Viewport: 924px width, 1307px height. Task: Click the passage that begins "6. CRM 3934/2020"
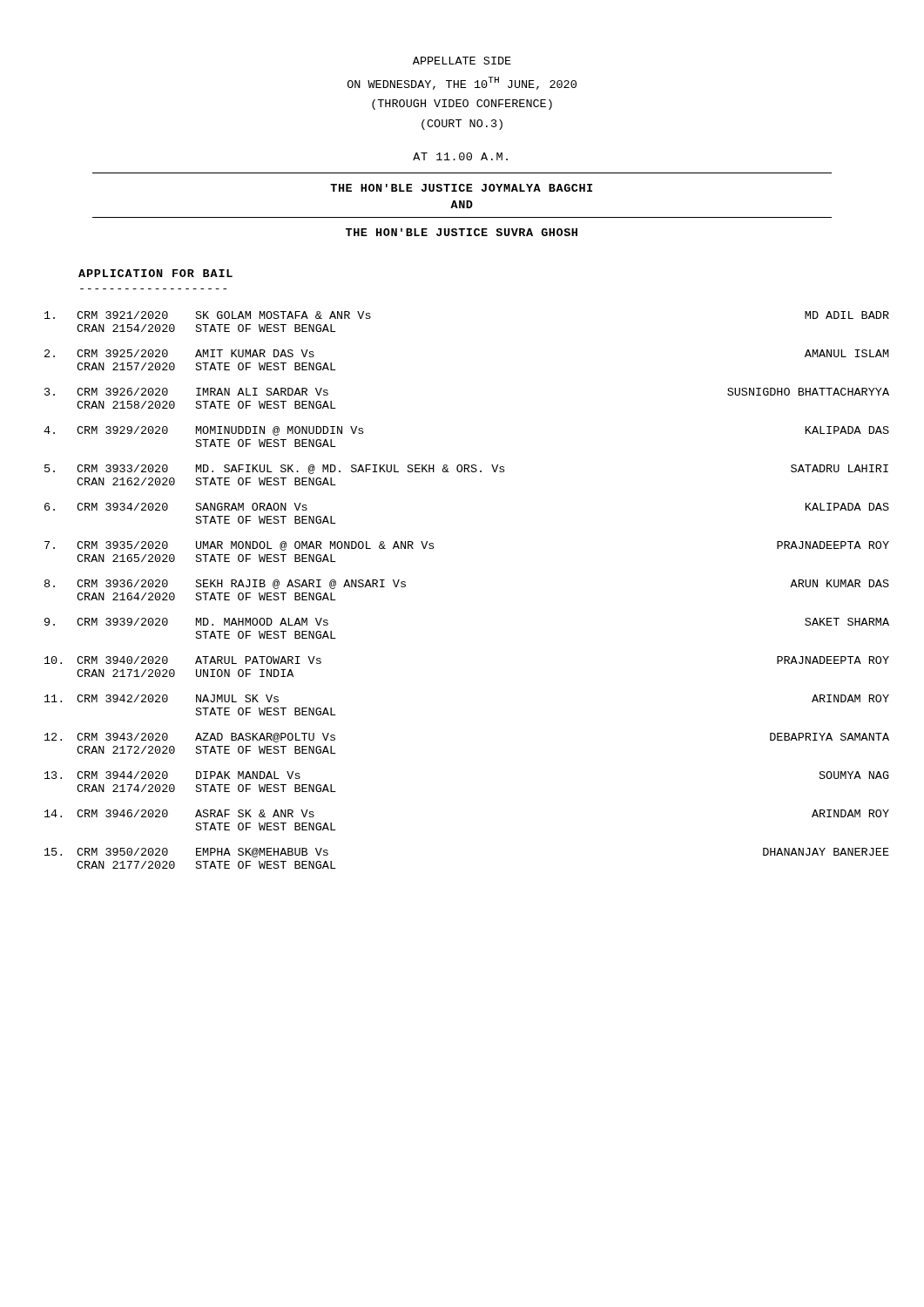[x=122, y=507]
